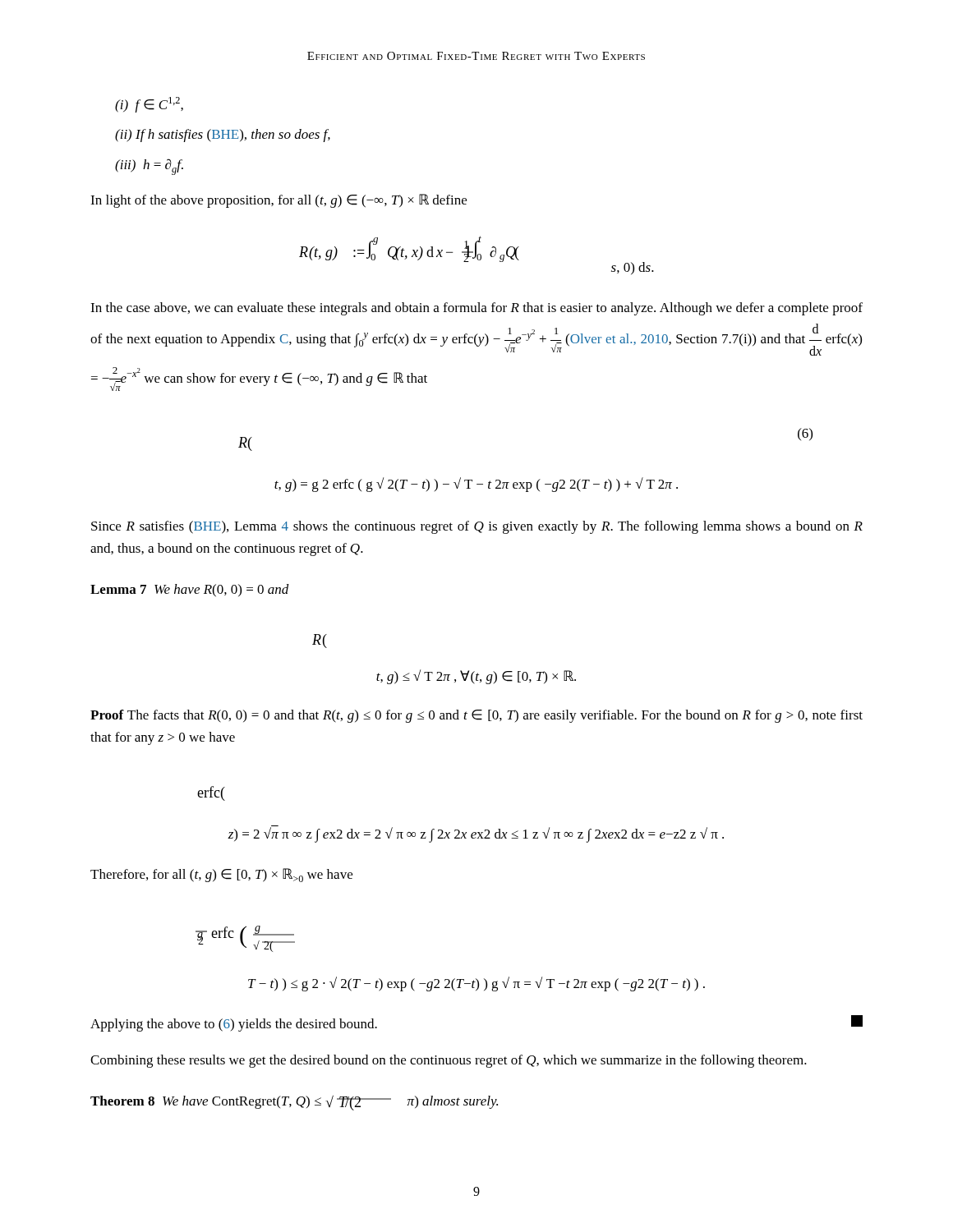Select the block starting "Combining these results"
This screenshot has height=1232, width=953.
(x=449, y=1060)
